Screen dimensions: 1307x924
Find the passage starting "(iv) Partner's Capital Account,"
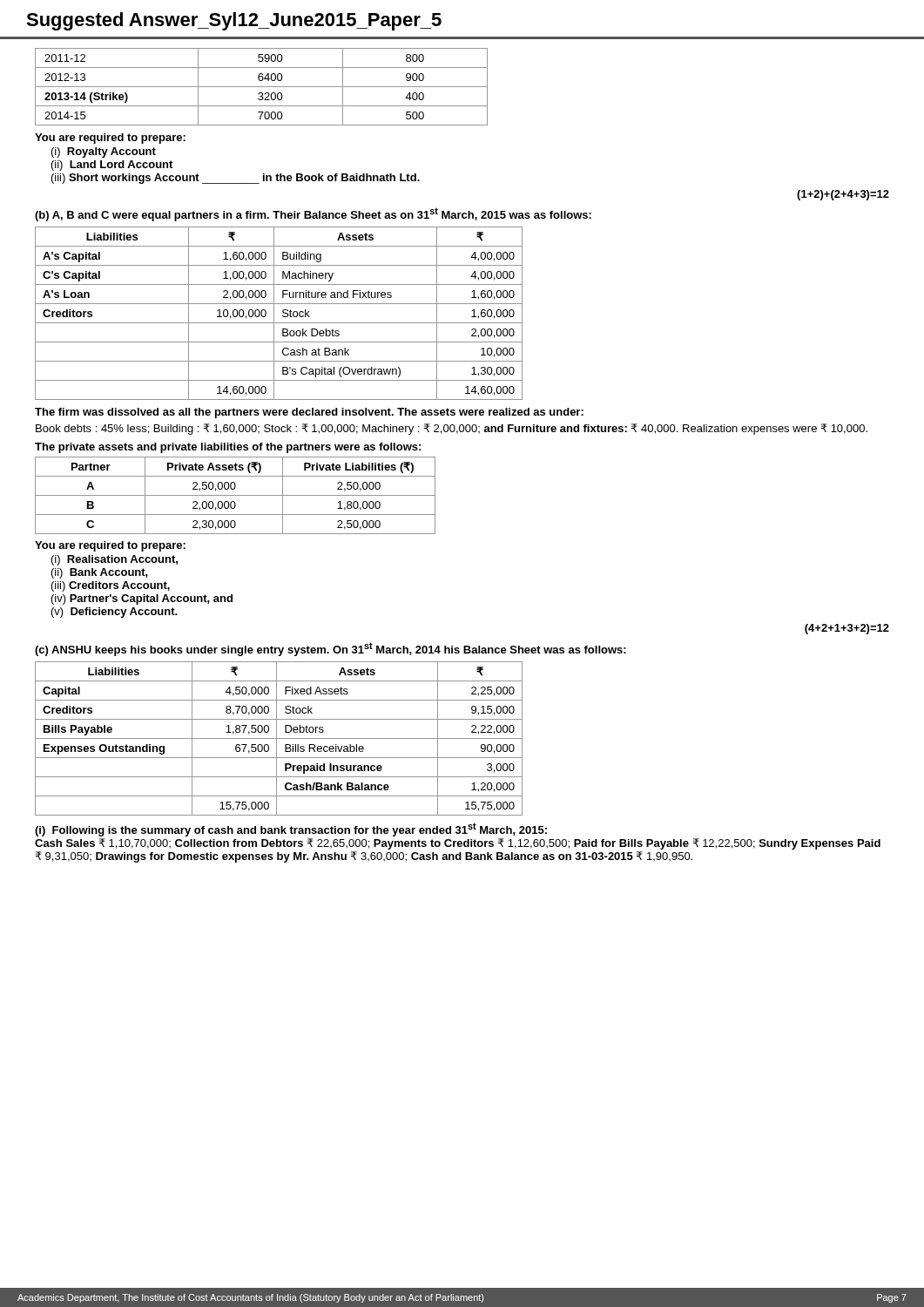[x=142, y=598]
